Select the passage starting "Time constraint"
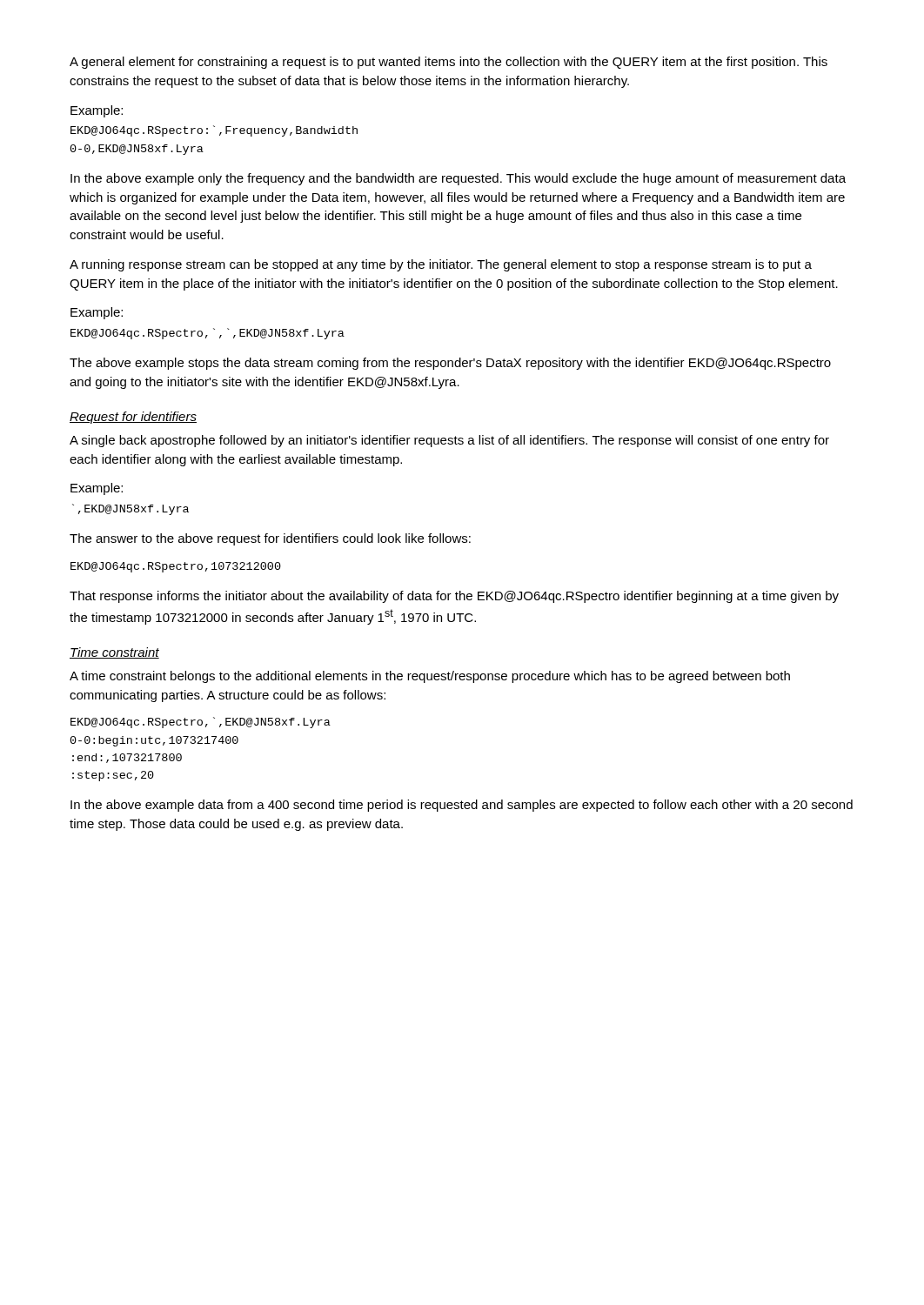This screenshot has width=924, height=1305. 114,652
